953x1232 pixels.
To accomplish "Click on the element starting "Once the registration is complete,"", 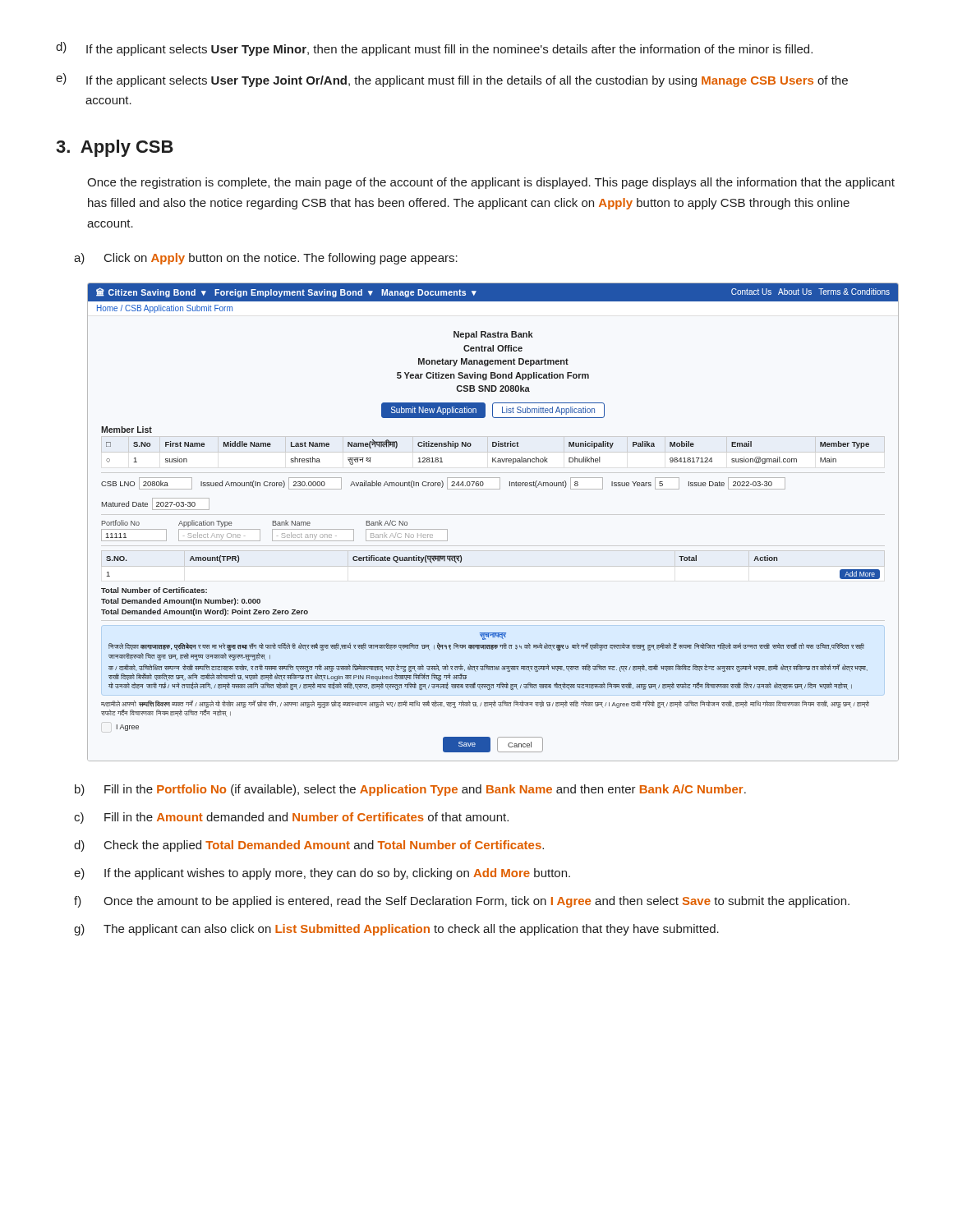I will (491, 202).
